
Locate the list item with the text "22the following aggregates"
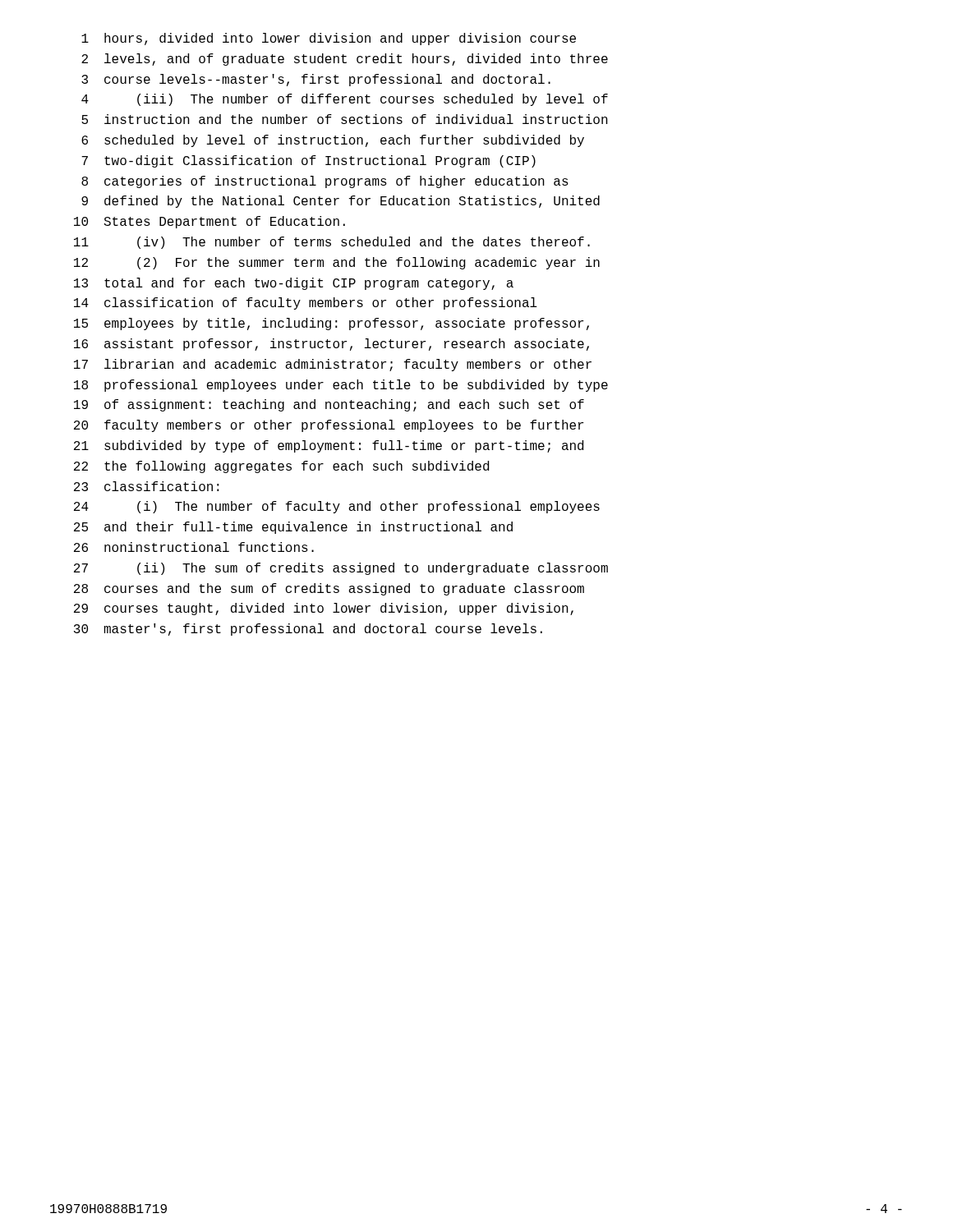(x=270, y=467)
